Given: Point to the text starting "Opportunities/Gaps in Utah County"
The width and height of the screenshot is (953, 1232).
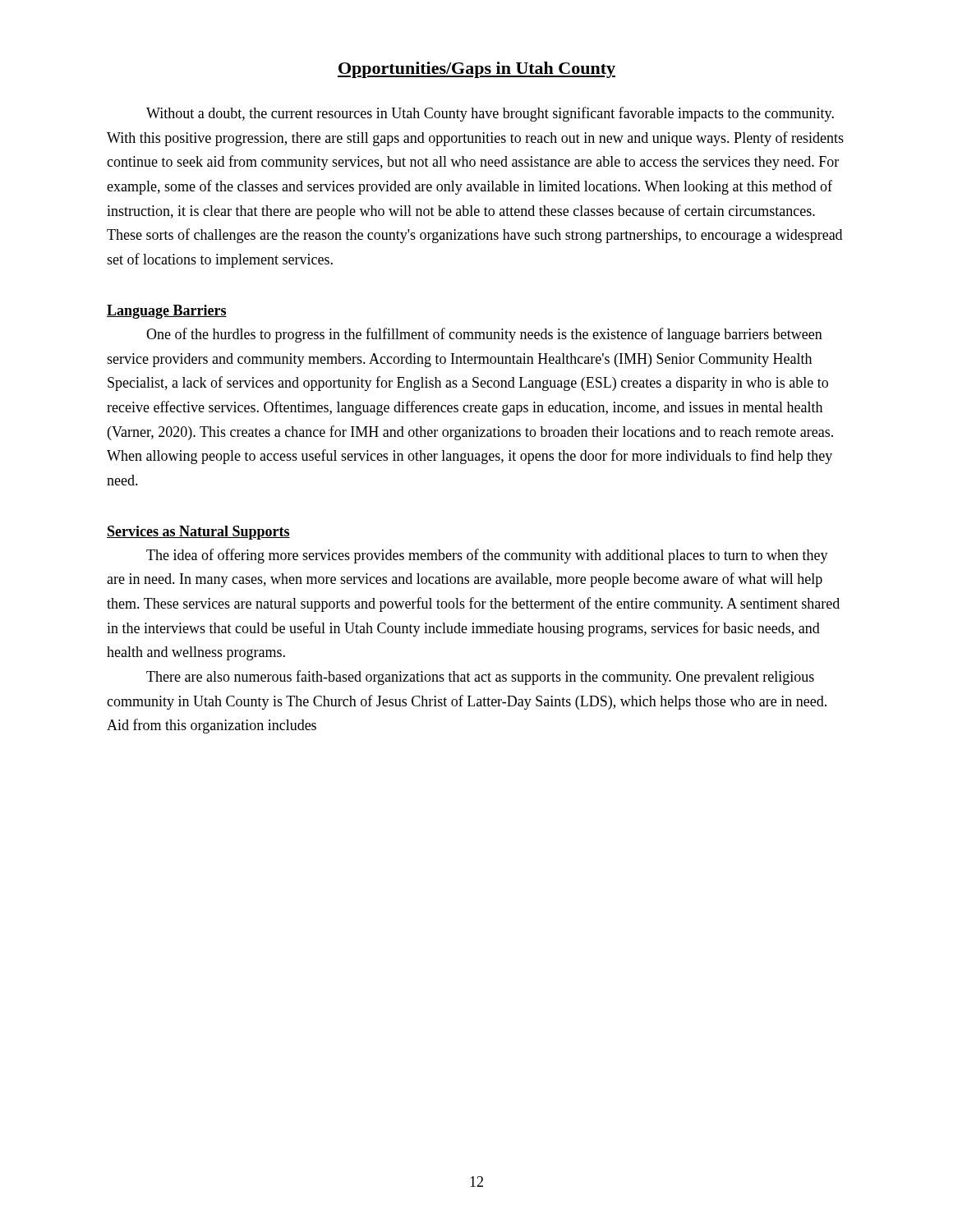Looking at the screenshot, I should click(x=476, y=68).
